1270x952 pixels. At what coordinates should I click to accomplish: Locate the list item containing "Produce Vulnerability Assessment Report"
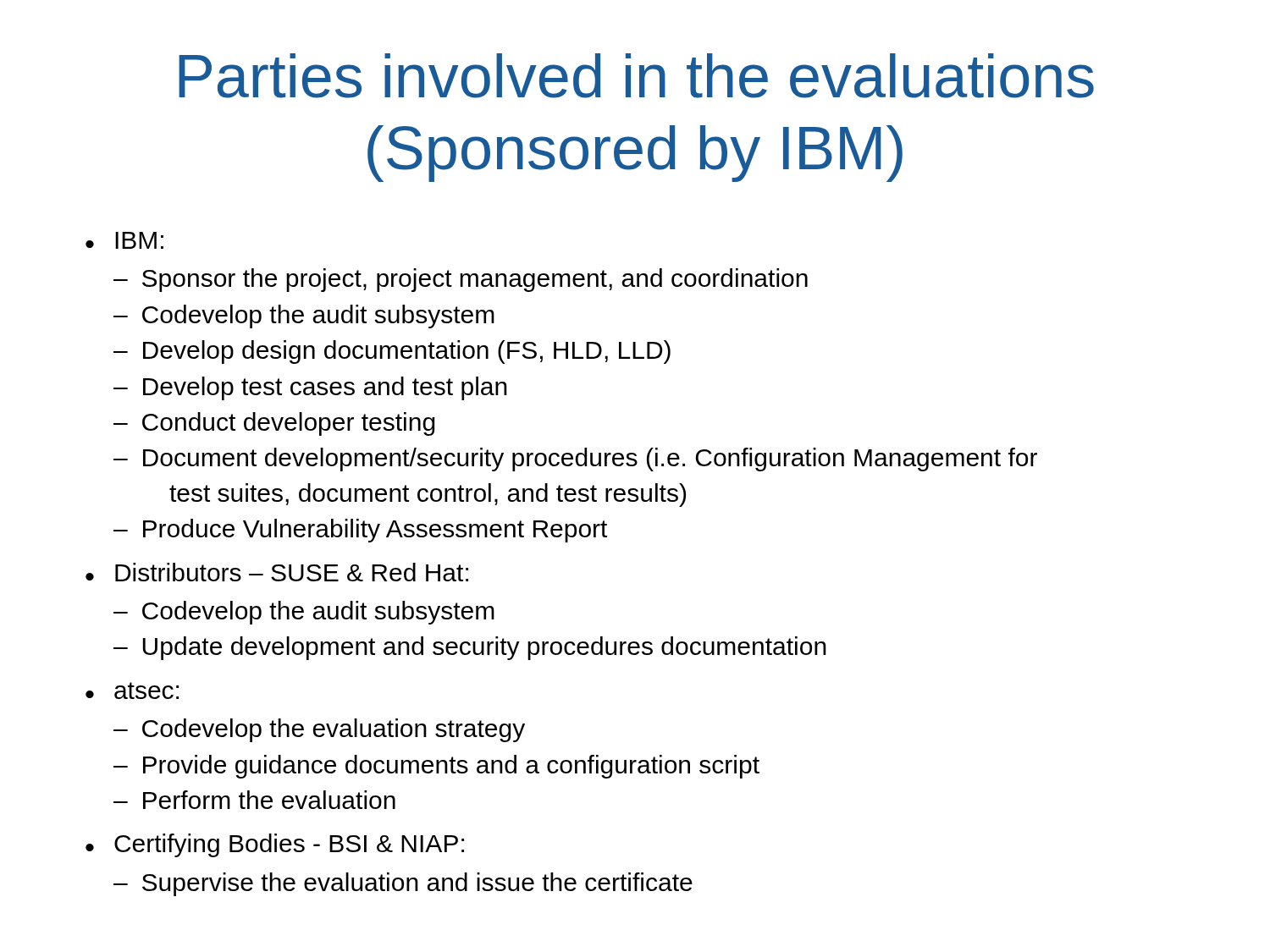(x=374, y=529)
